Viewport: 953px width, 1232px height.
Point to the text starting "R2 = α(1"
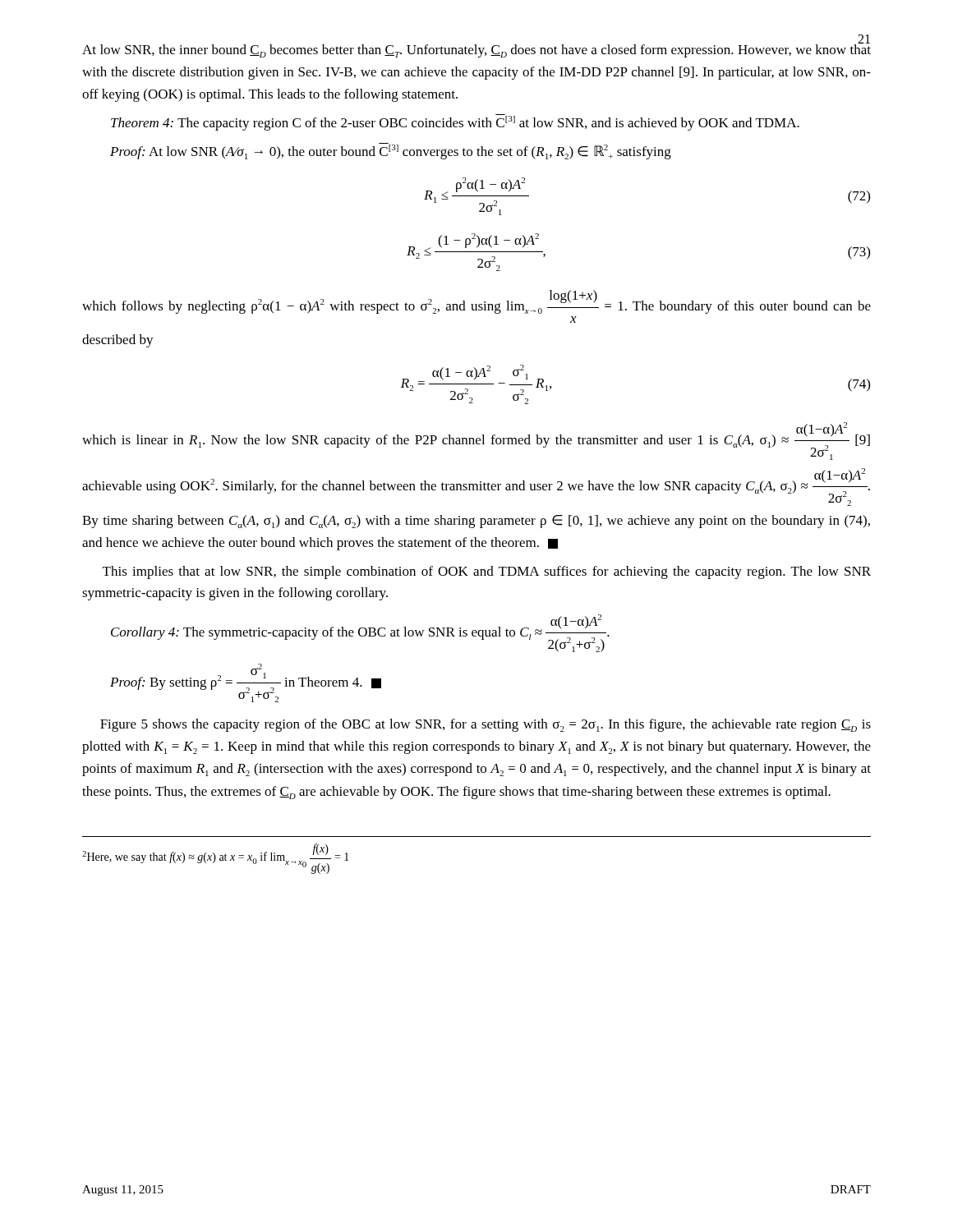[461, 384]
